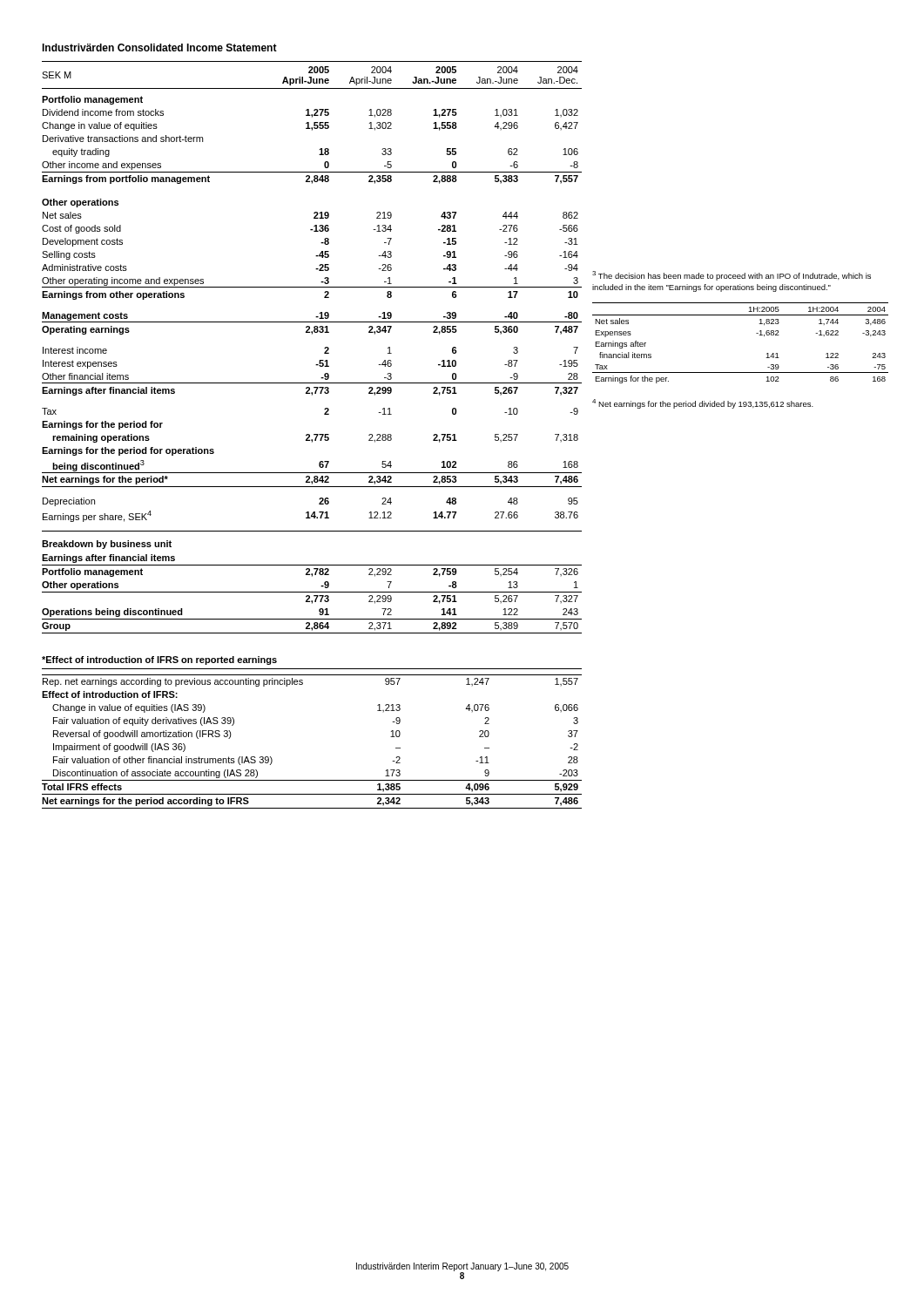924x1307 pixels.
Task: Select the section header that reads "Industrivärden Consolidated Income Statement"
Action: (159, 48)
